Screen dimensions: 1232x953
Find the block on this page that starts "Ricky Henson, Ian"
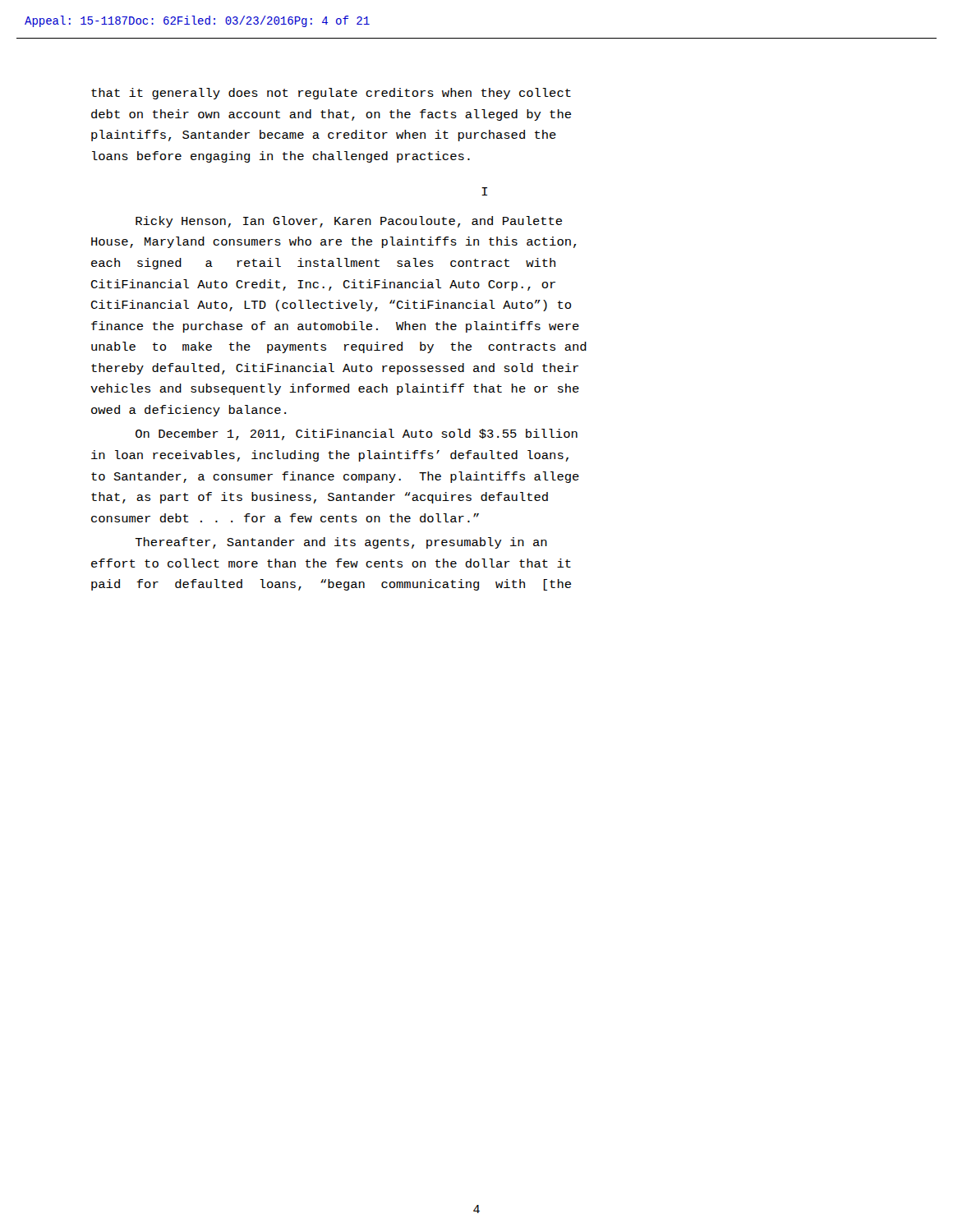(x=339, y=316)
